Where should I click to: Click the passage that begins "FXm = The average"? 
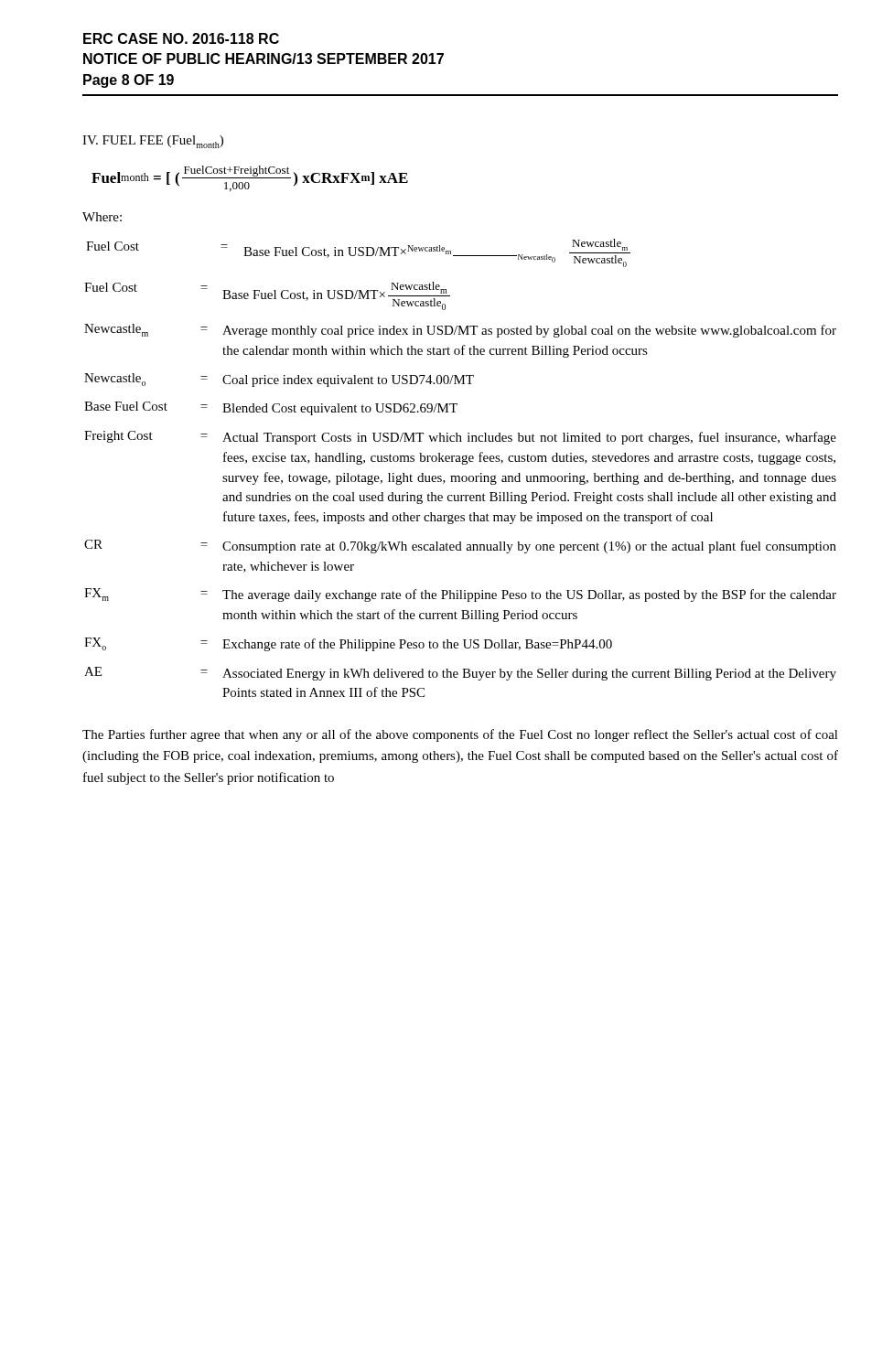tap(460, 607)
